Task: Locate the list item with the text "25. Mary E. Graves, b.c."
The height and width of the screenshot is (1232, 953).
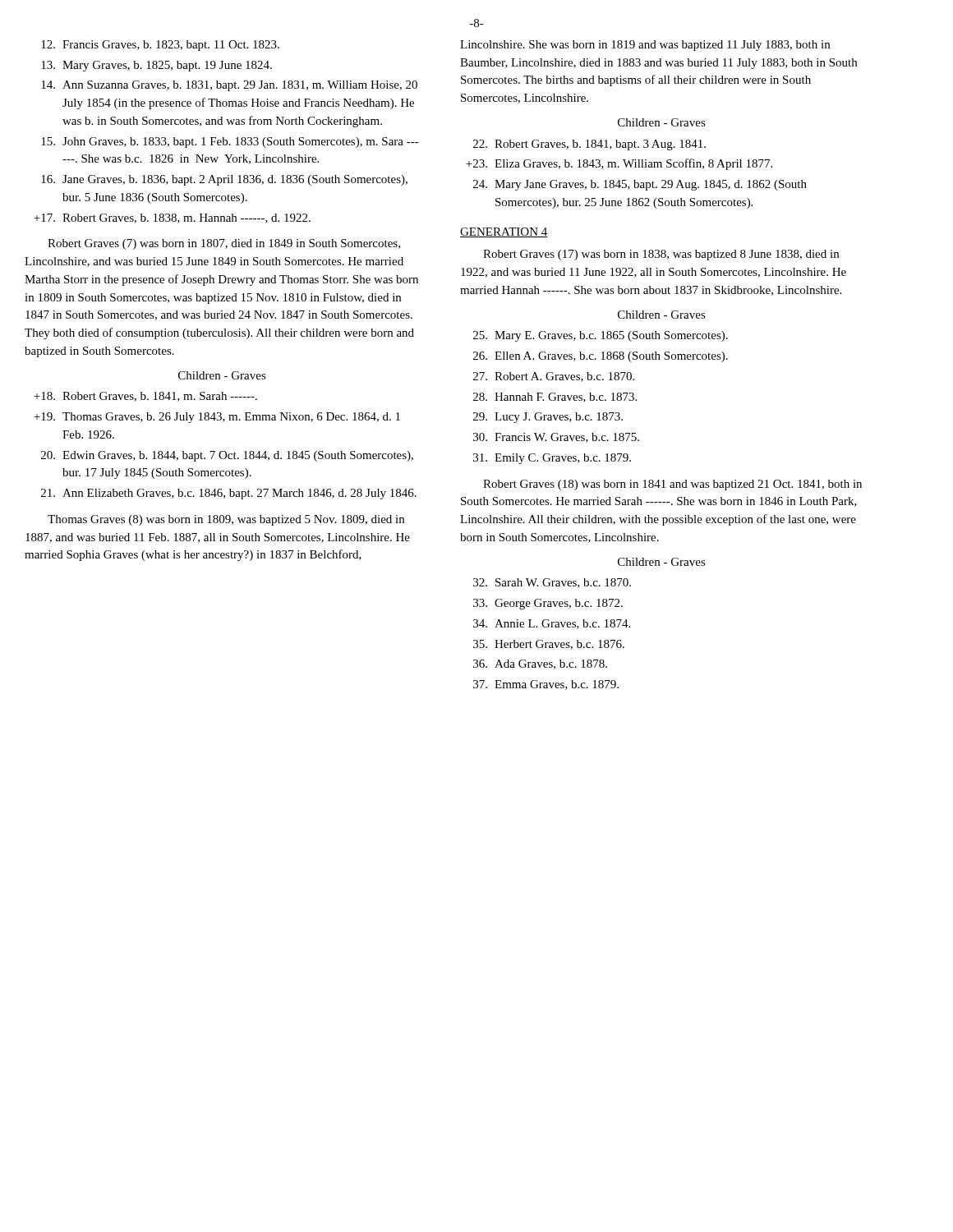Action: 661,336
